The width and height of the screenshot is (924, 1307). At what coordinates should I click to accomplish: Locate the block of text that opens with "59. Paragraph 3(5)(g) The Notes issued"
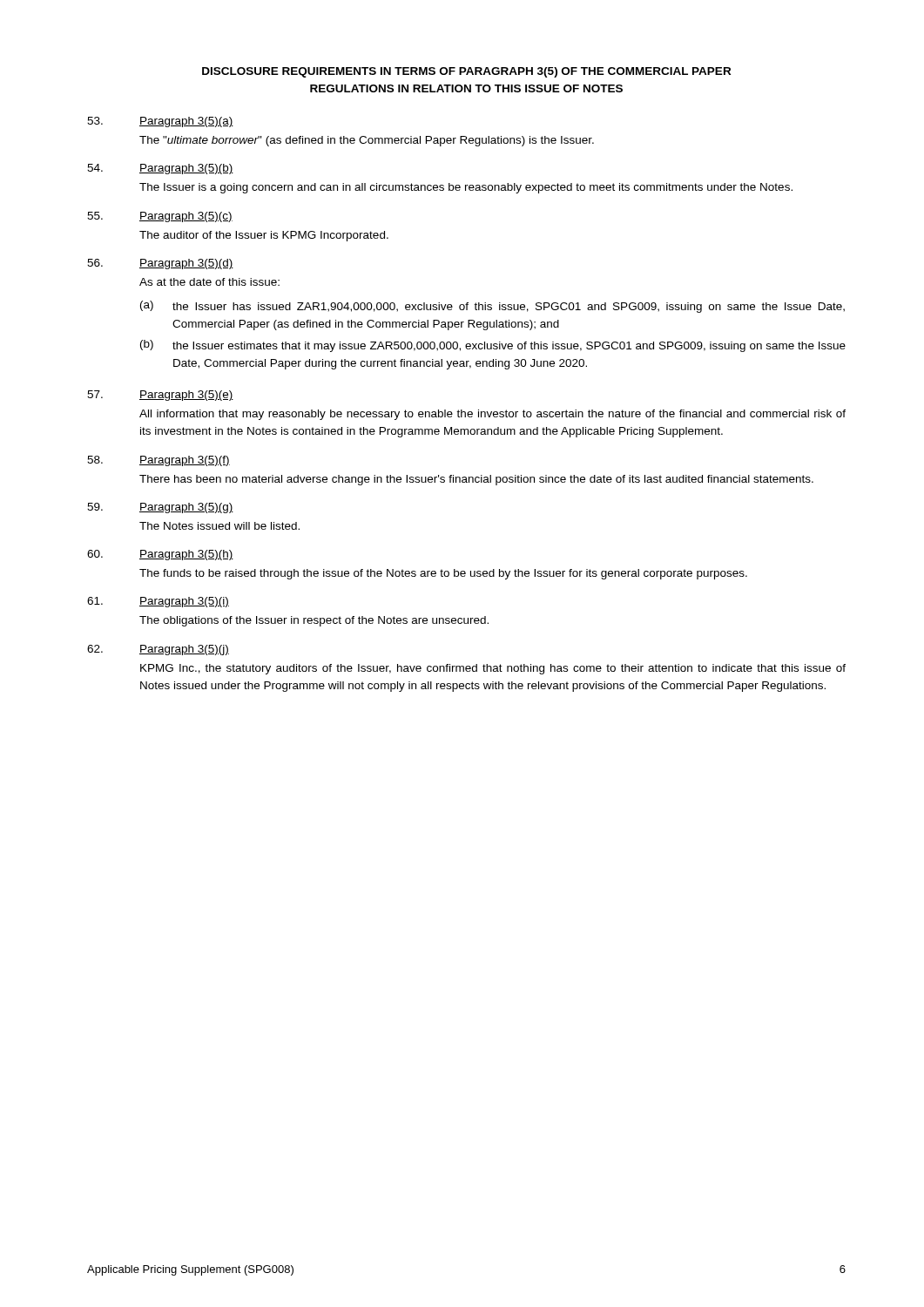[160, 508]
